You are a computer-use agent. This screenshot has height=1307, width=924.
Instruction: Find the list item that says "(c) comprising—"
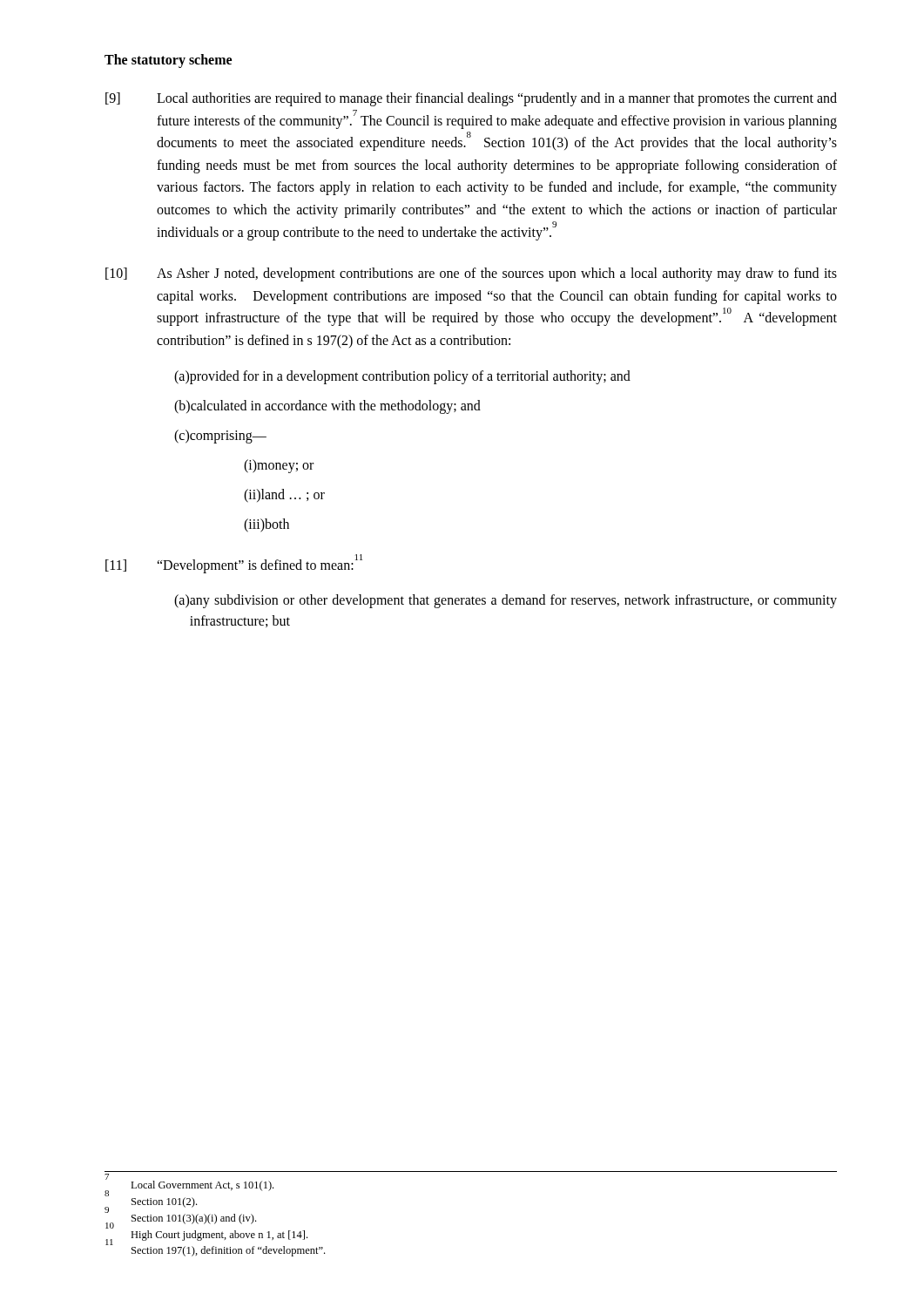tap(220, 437)
